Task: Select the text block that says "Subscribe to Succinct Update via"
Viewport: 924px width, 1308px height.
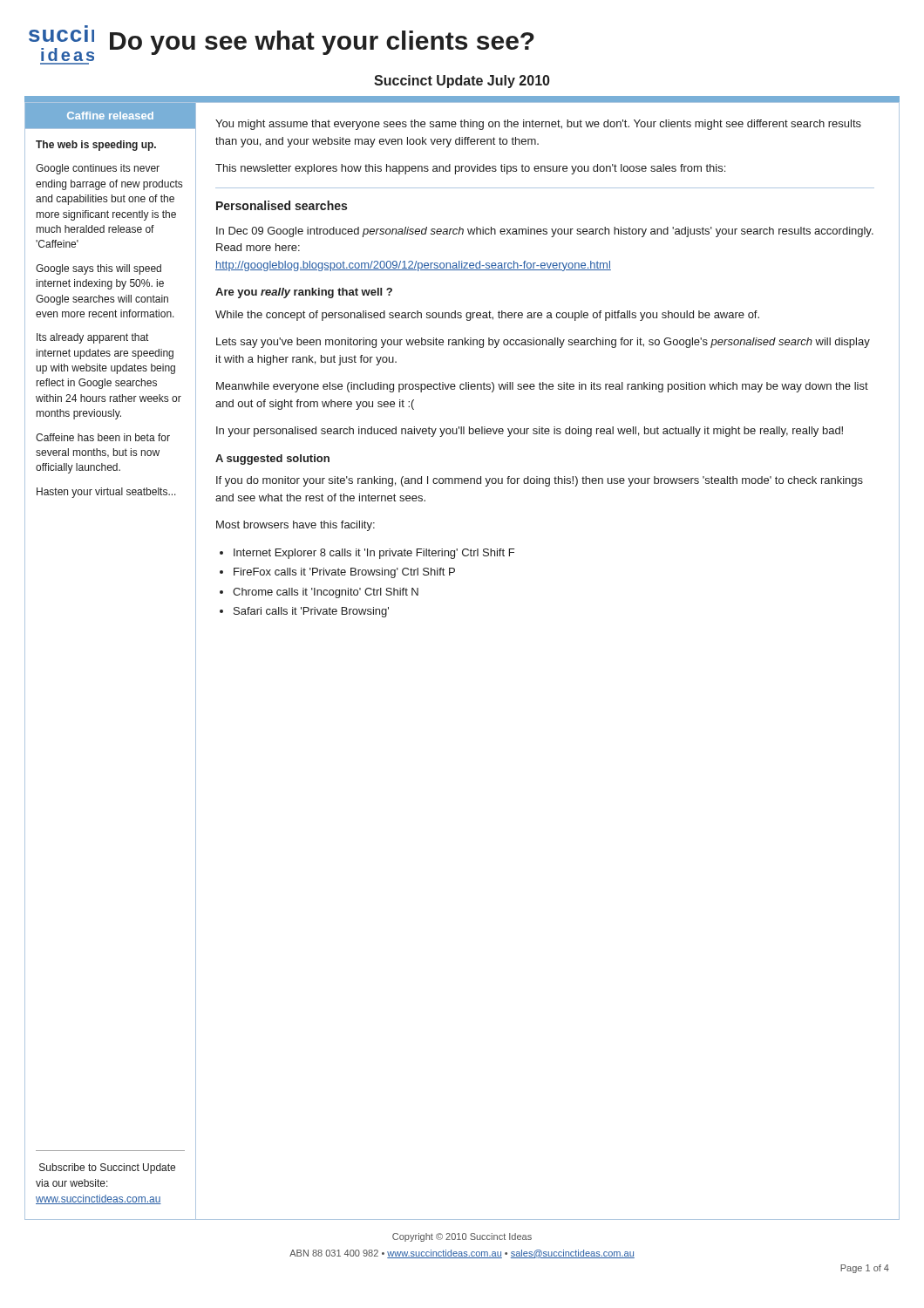Action: (x=106, y=1183)
